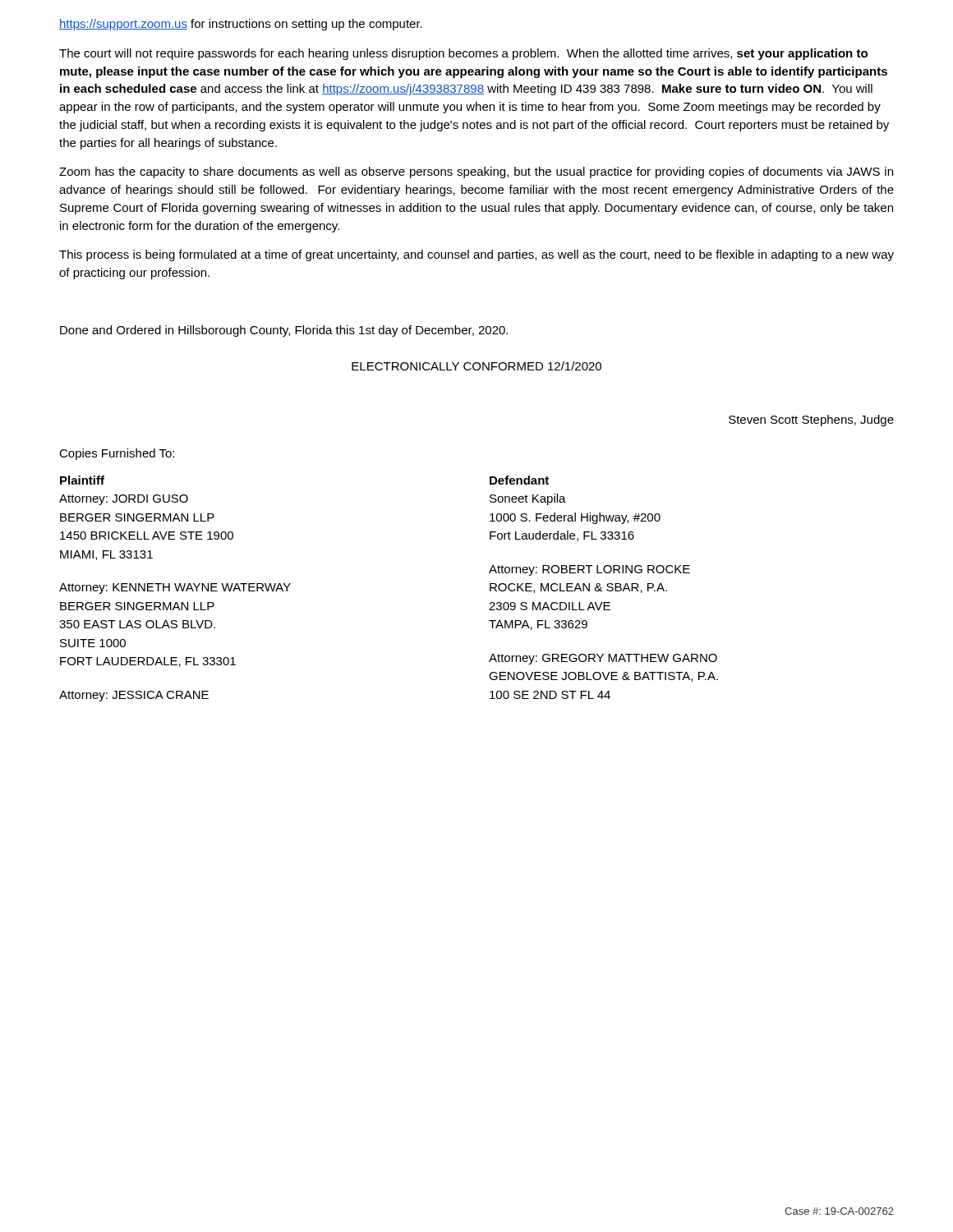The width and height of the screenshot is (953, 1232).
Task: Locate the element starting "Attorney: ROBERT LORING ROCKE ROCKE,"
Action: click(x=590, y=596)
